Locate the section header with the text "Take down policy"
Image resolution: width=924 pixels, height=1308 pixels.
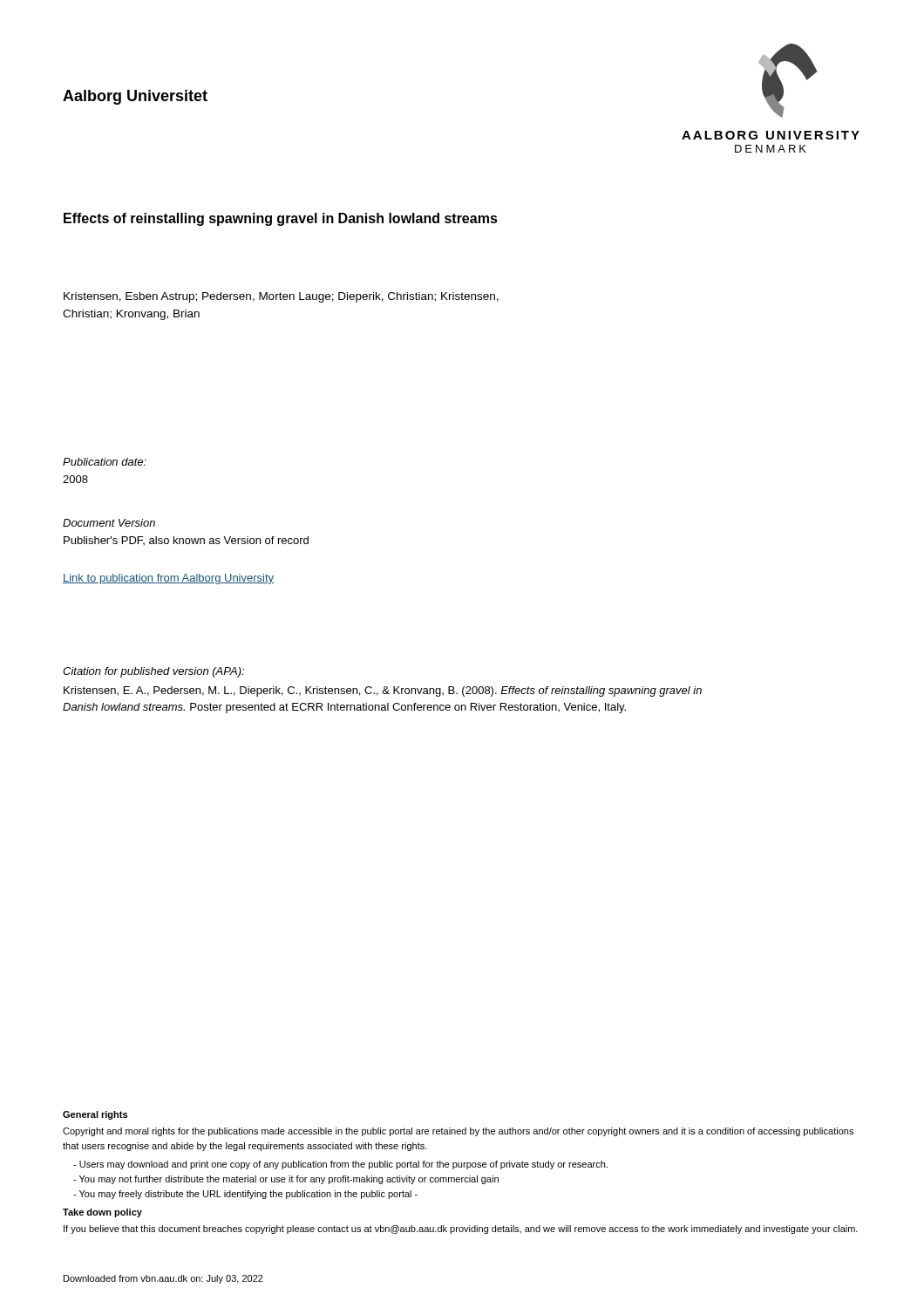pos(102,1212)
